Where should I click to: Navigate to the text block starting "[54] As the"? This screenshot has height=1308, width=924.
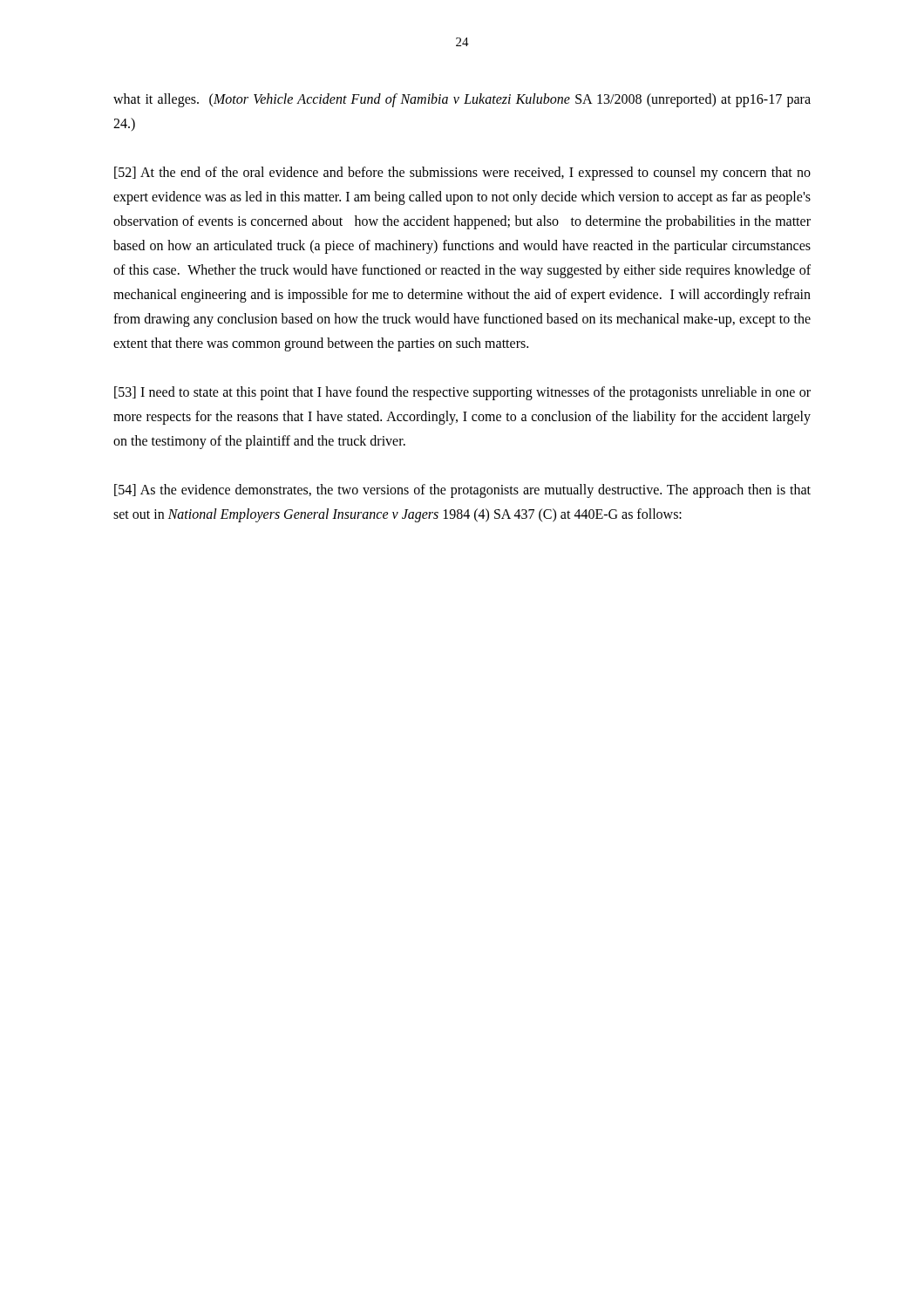[x=462, y=502]
